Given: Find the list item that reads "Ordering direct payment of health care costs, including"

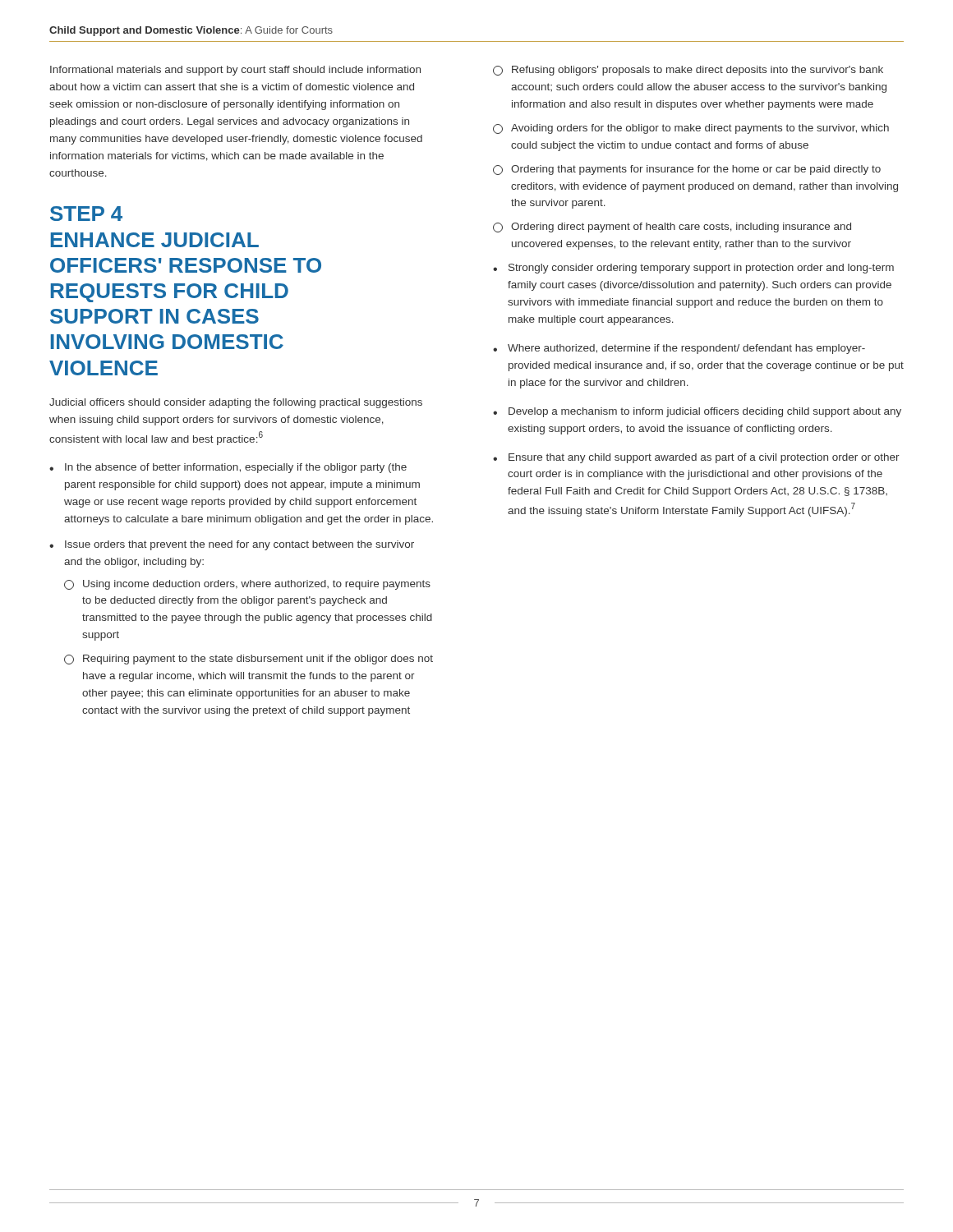Looking at the screenshot, I should click(x=681, y=235).
